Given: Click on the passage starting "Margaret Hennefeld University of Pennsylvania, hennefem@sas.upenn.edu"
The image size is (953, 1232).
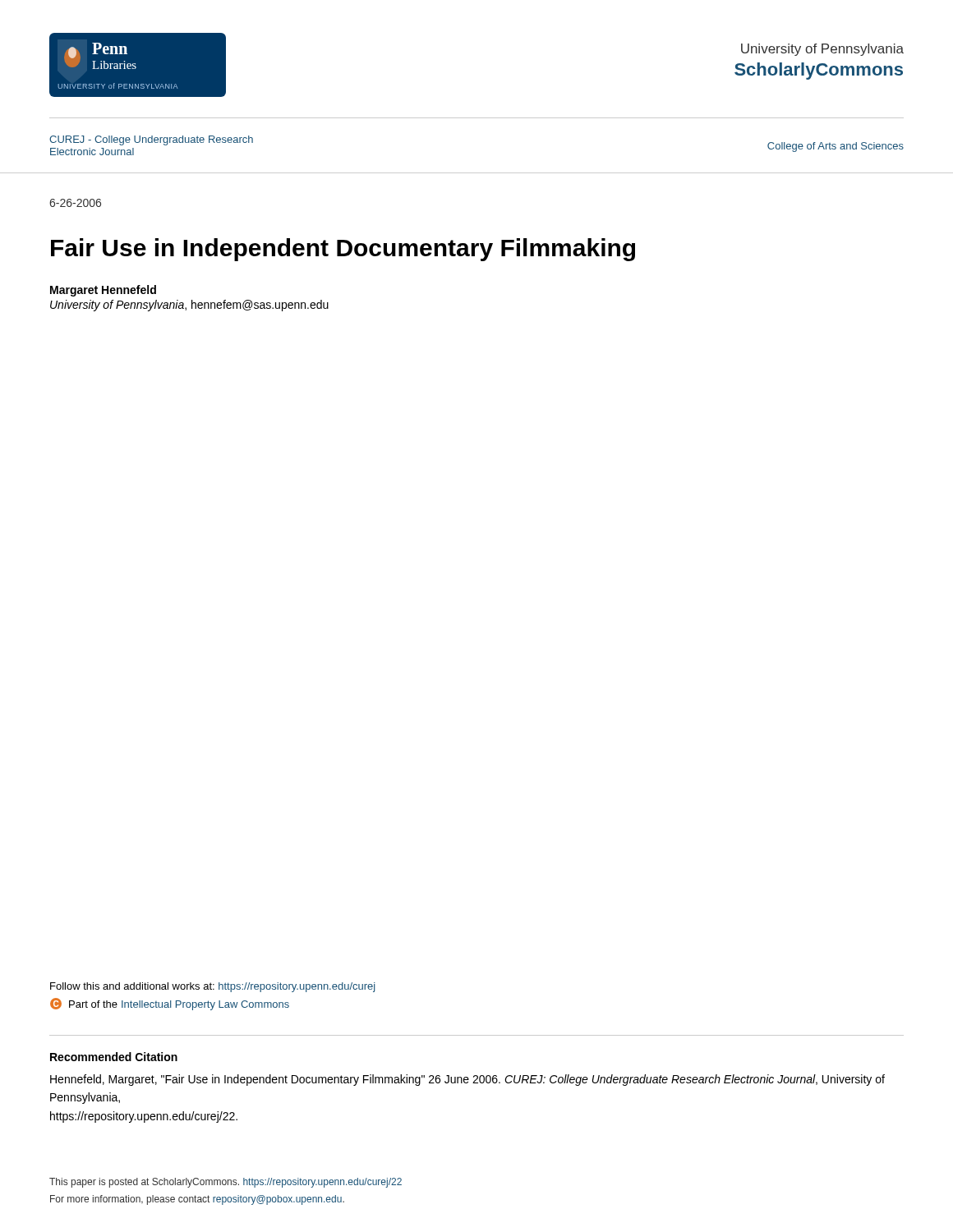Looking at the screenshot, I should [103, 291].
